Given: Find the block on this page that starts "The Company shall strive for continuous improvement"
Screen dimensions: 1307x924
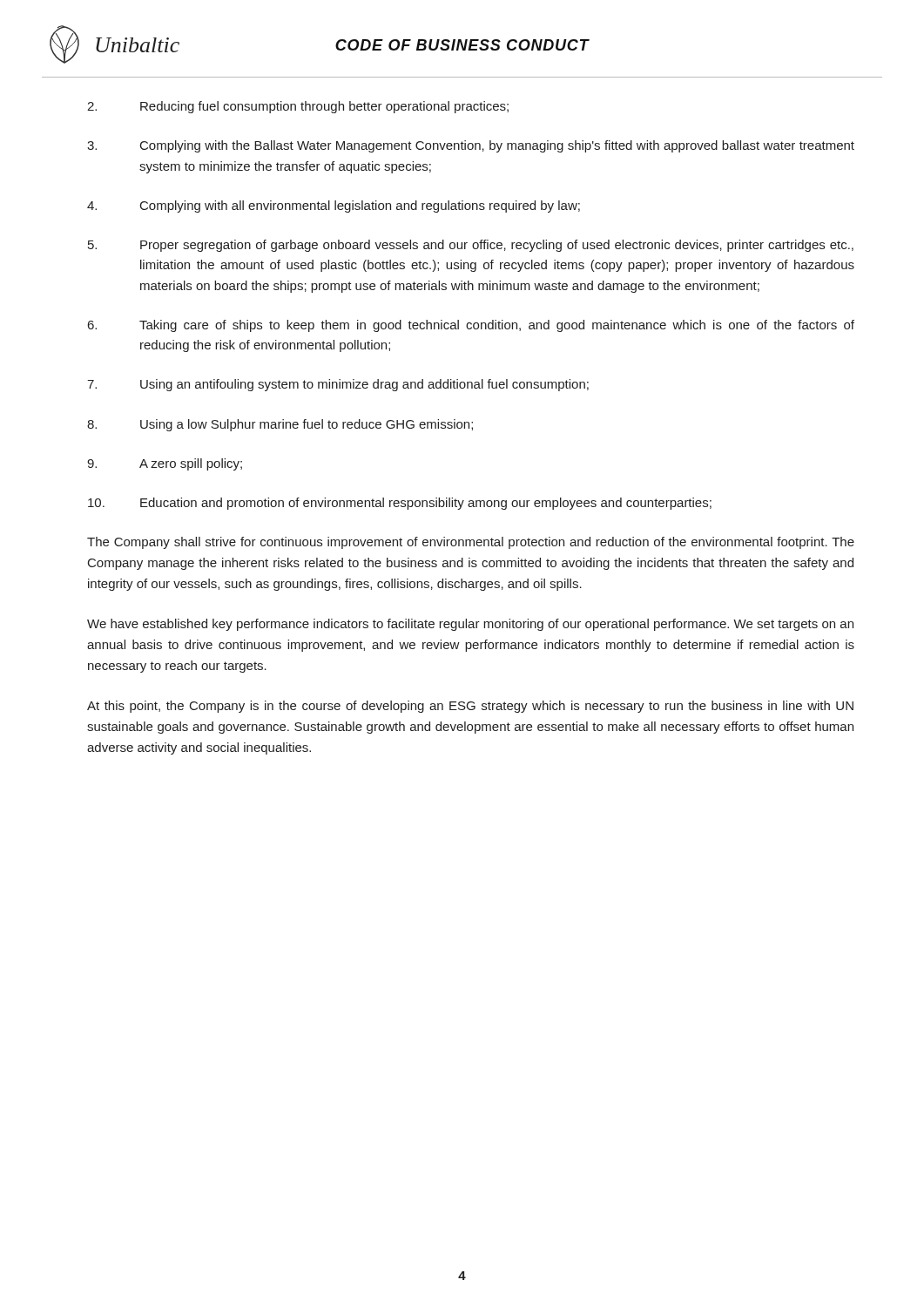Looking at the screenshot, I should click(471, 563).
